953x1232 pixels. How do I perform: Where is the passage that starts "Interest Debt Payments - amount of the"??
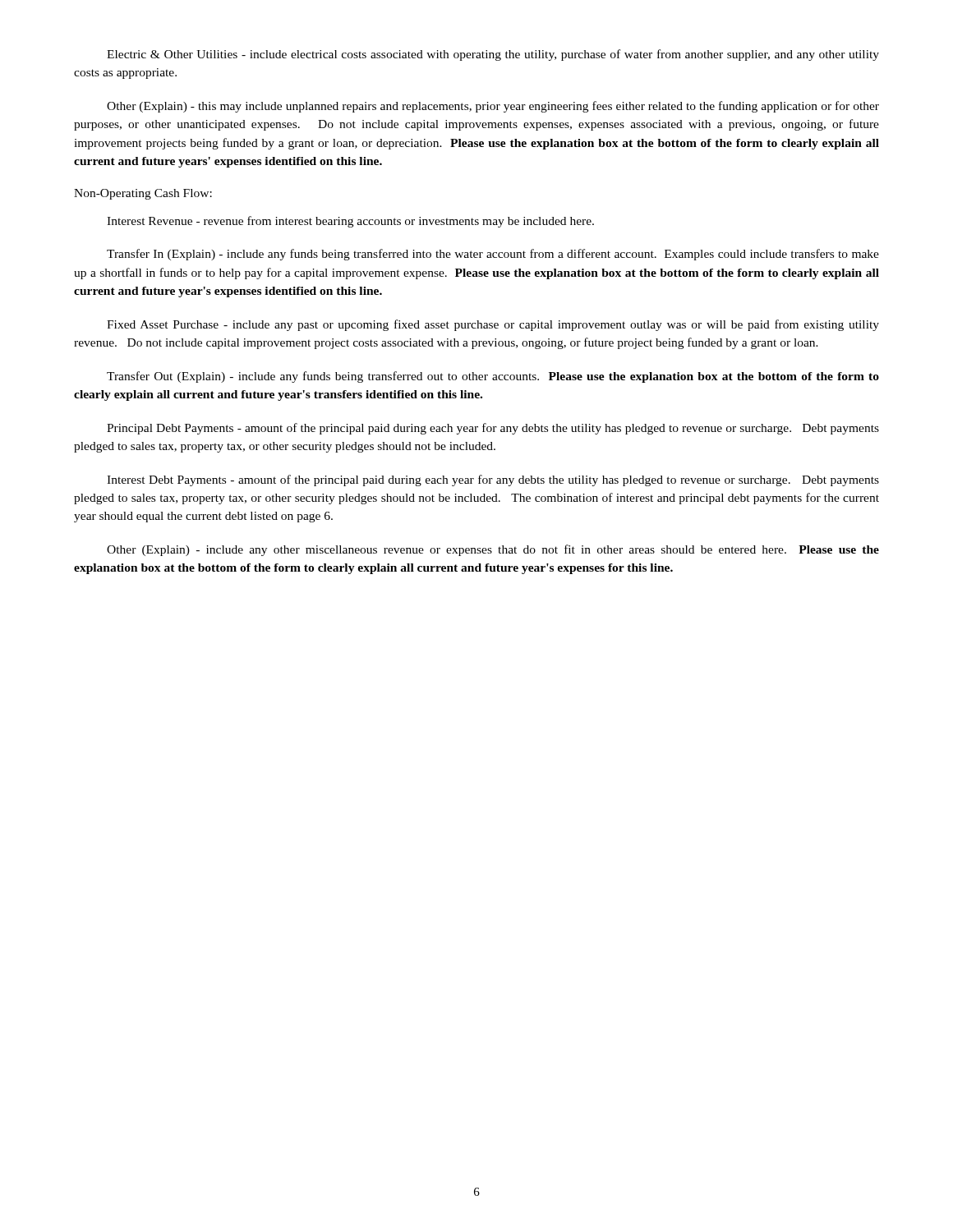[476, 497]
